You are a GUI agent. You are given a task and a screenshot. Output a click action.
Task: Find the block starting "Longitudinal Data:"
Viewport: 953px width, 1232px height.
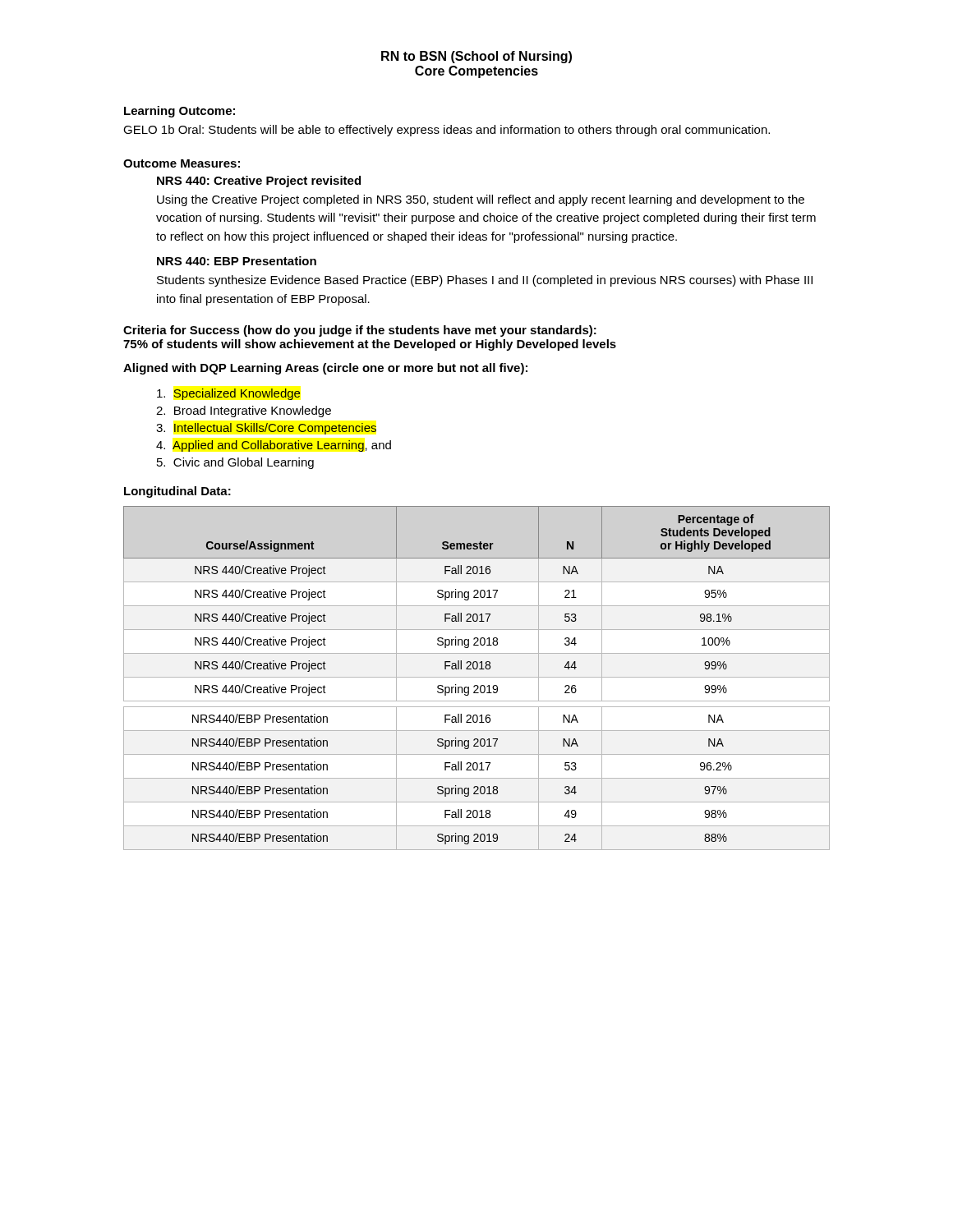(x=177, y=492)
